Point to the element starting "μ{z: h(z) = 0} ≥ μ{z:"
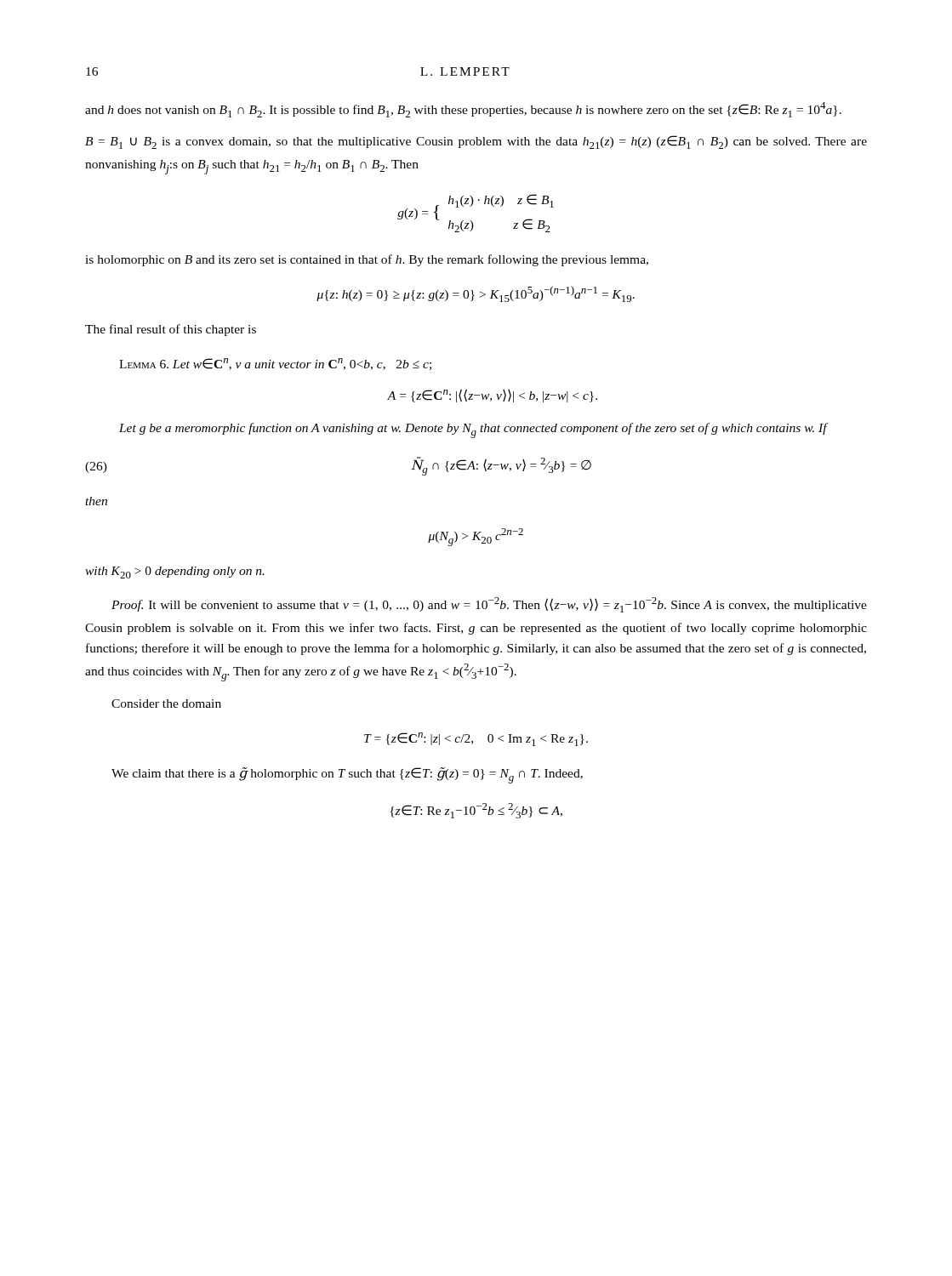Screen dimensions: 1276x952 476,294
